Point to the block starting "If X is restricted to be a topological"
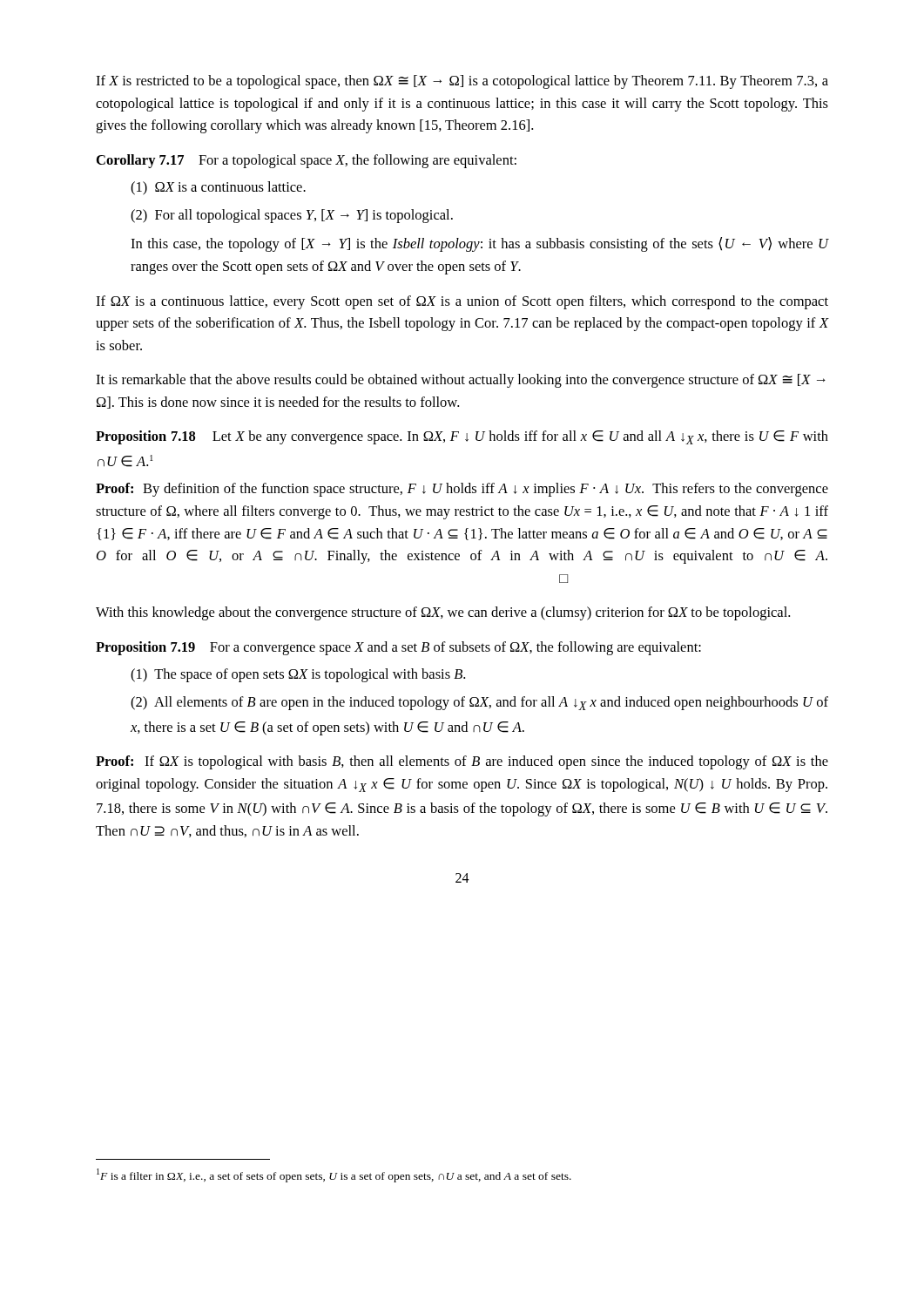This screenshot has height=1307, width=924. point(462,103)
